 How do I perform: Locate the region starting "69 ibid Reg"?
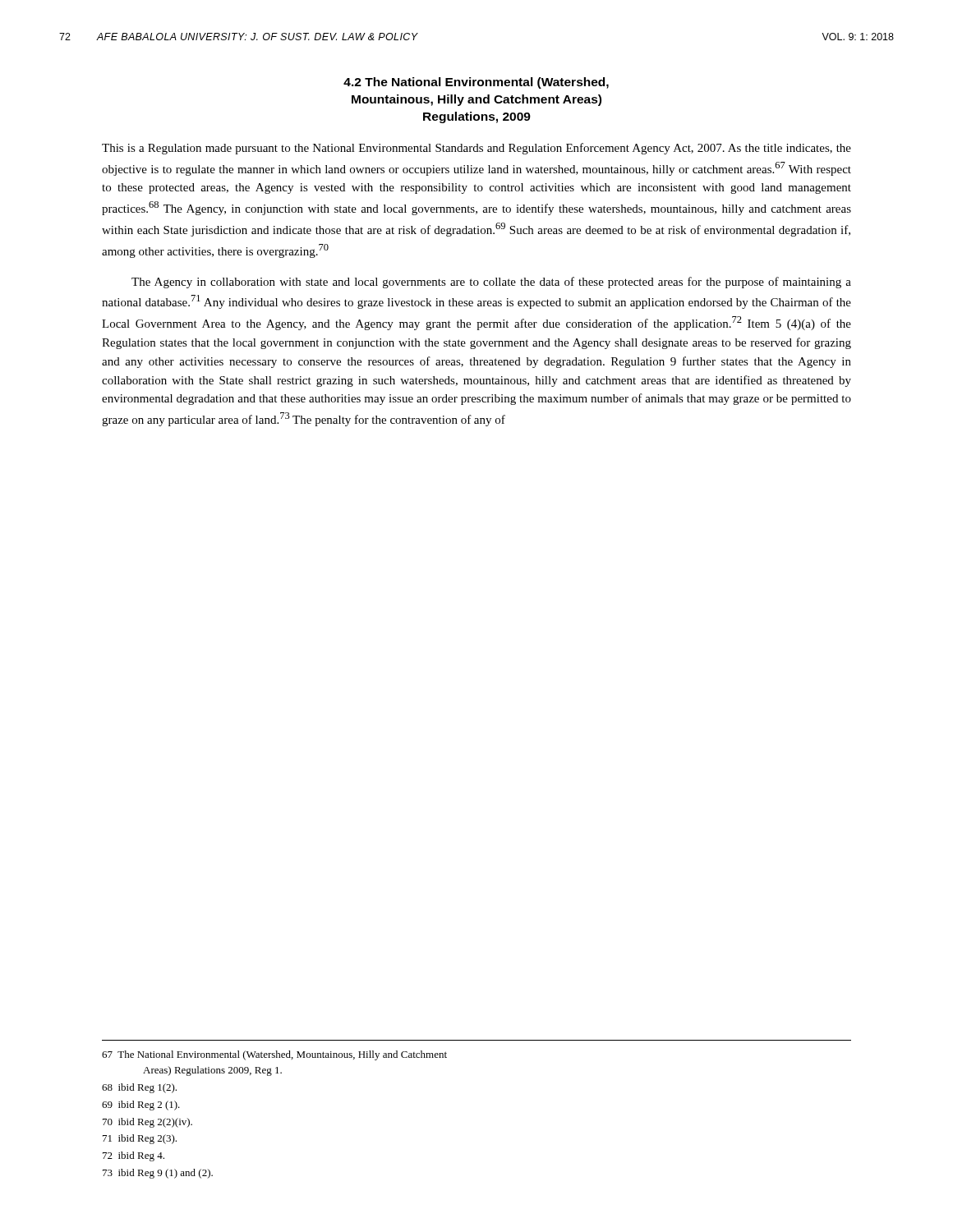tap(141, 1104)
